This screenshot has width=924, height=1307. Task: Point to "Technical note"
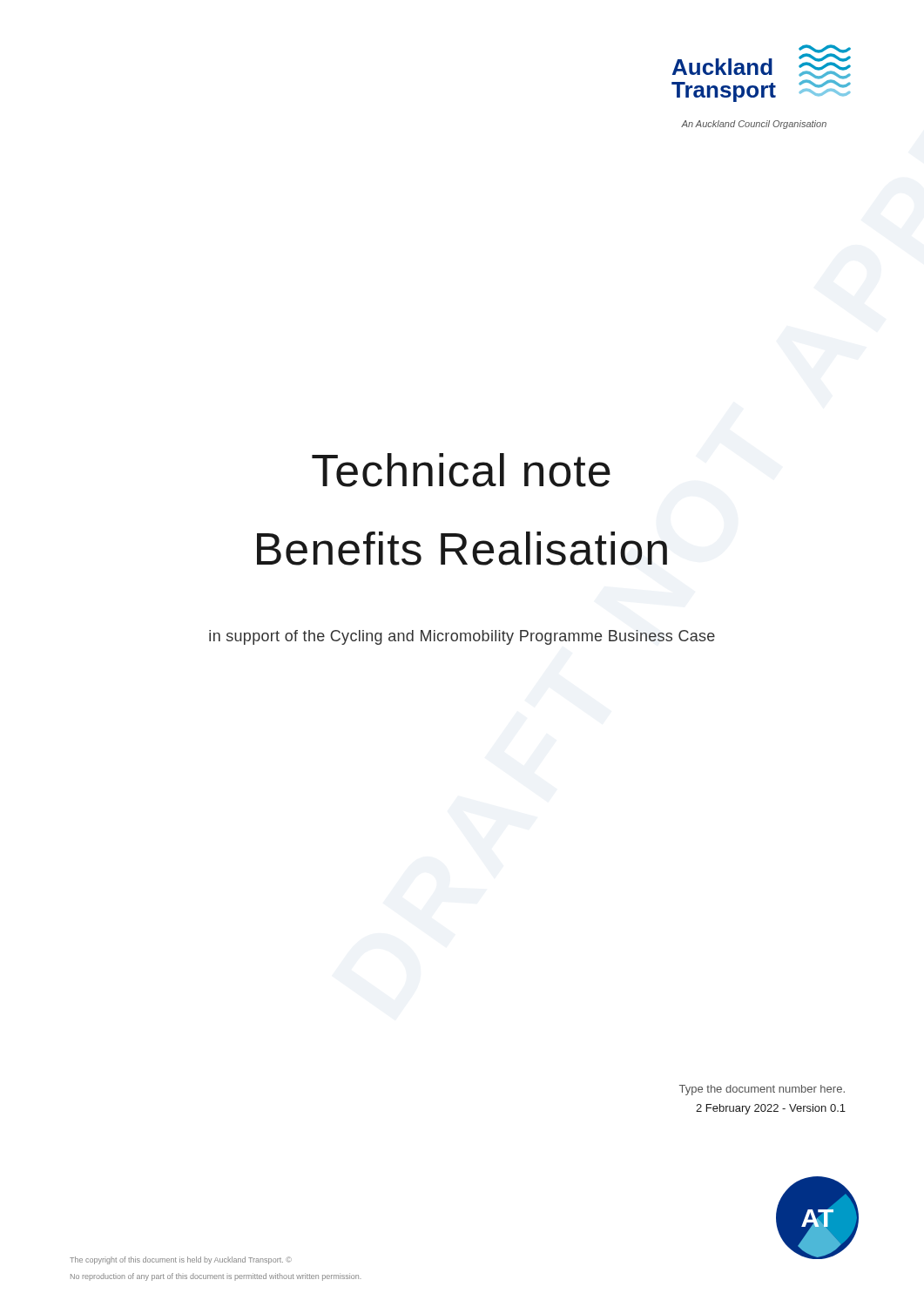click(462, 471)
